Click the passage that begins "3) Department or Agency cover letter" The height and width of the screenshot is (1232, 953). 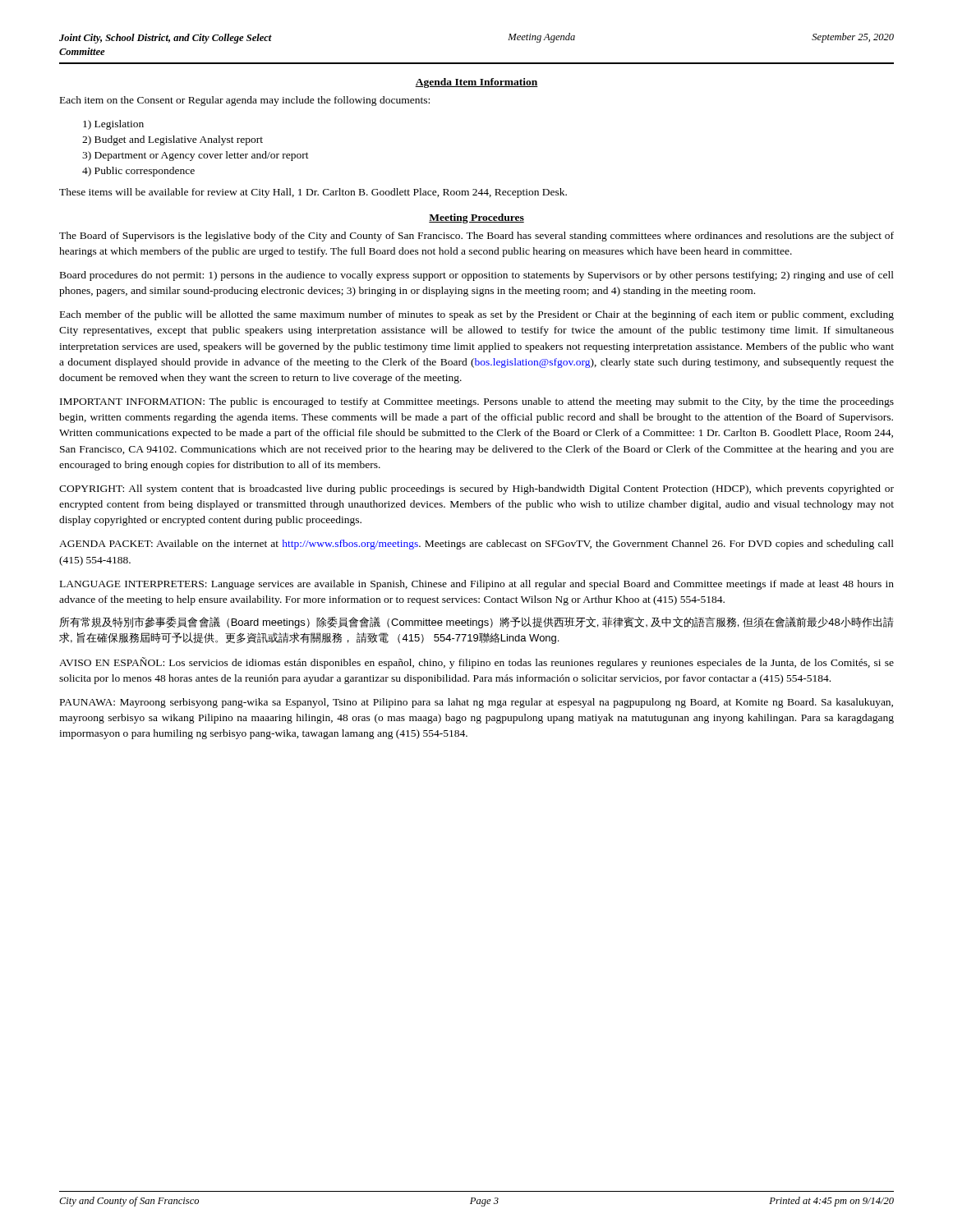pyautogui.click(x=196, y=156)
